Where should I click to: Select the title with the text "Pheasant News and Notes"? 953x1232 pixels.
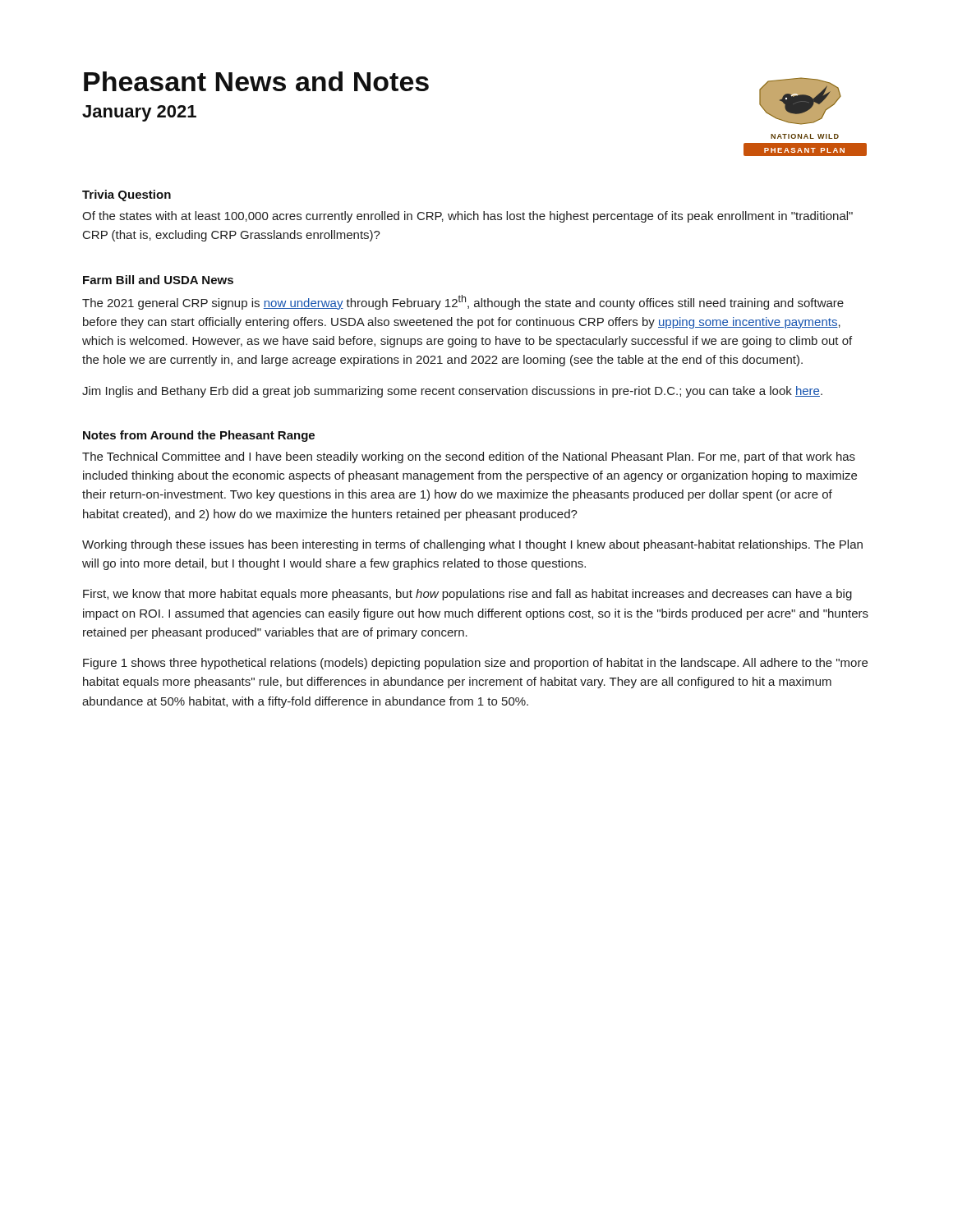(256, 94)
